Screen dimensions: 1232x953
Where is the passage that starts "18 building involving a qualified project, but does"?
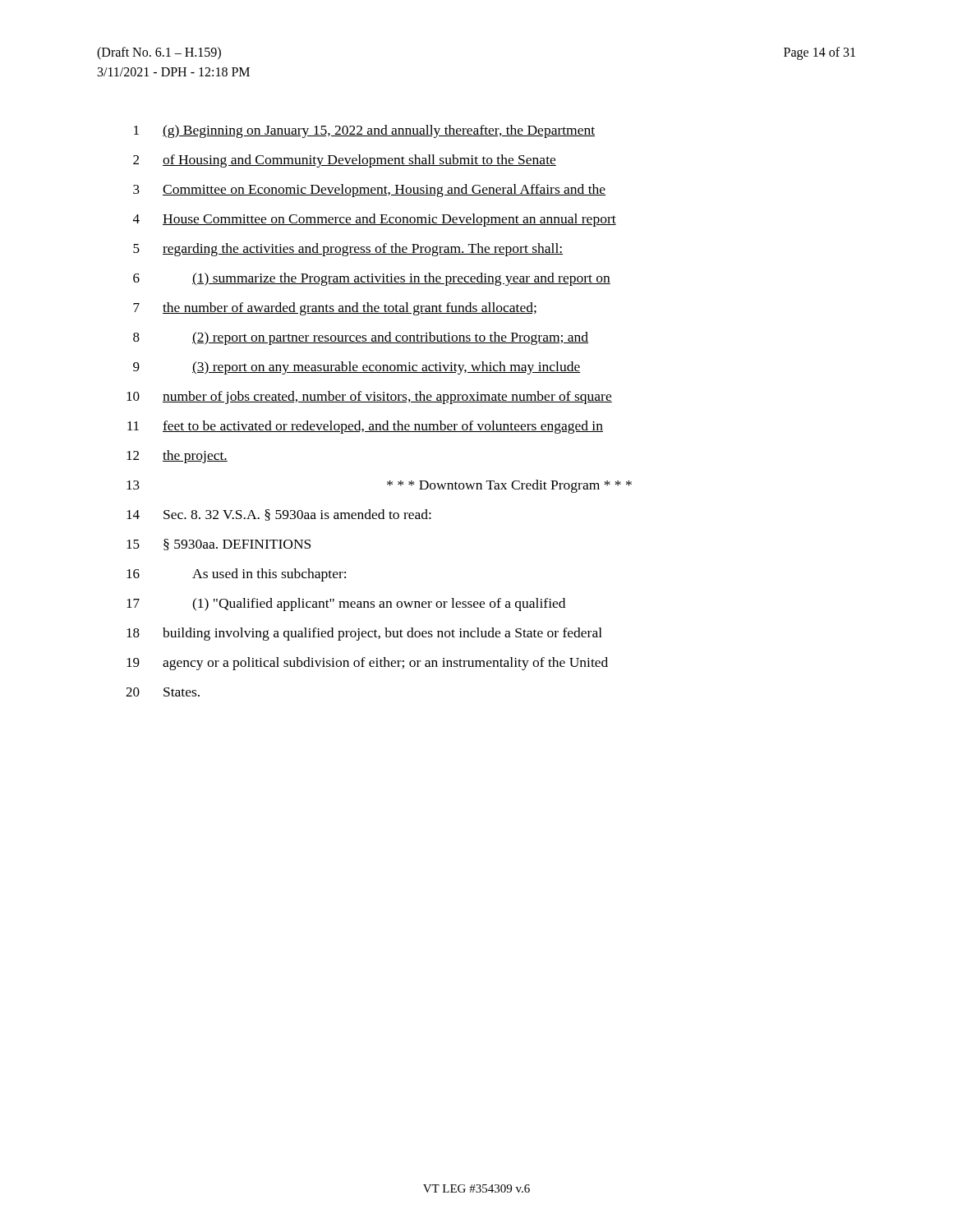point(476,633)
